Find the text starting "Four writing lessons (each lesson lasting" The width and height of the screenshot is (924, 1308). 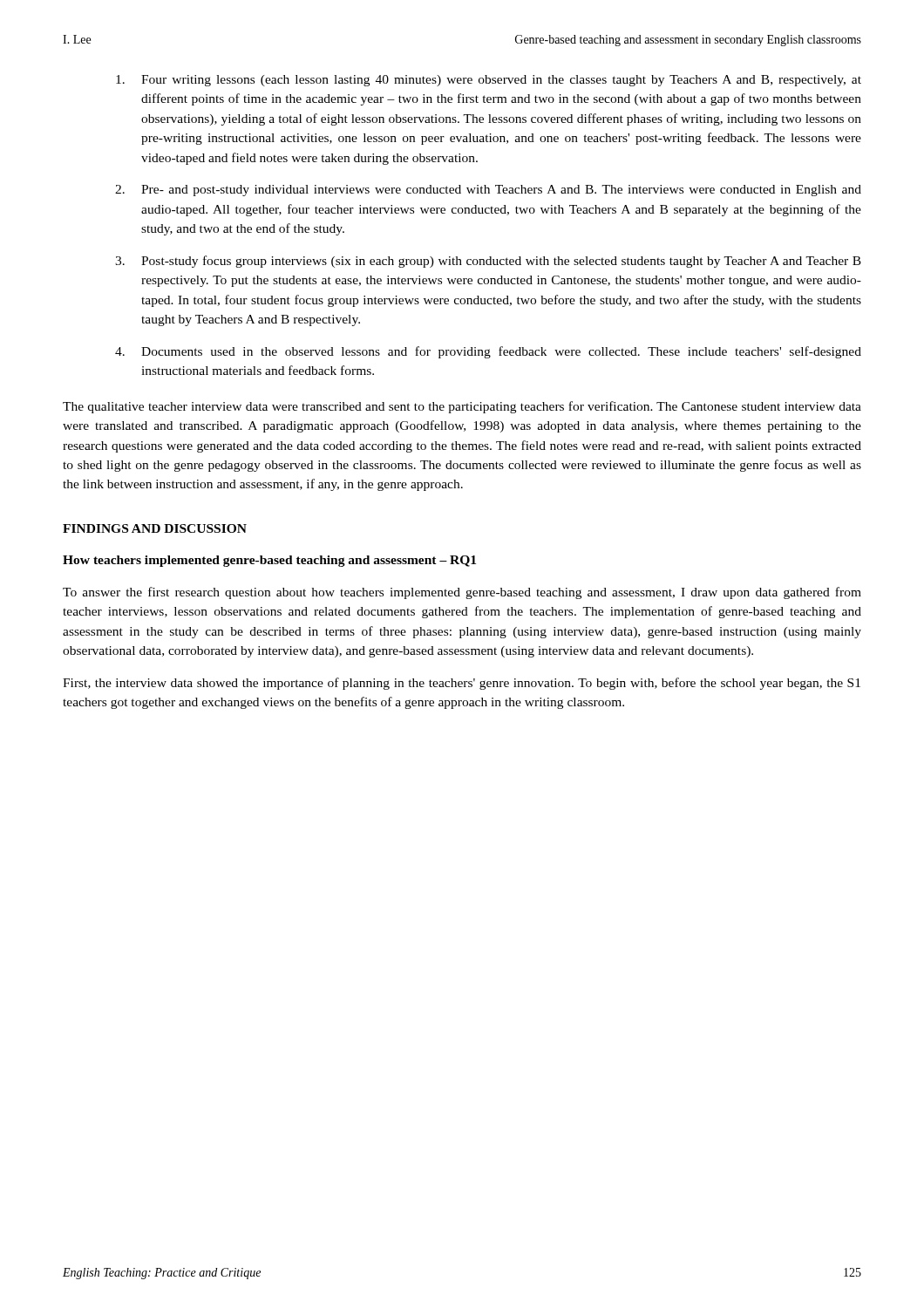(488, 119)
